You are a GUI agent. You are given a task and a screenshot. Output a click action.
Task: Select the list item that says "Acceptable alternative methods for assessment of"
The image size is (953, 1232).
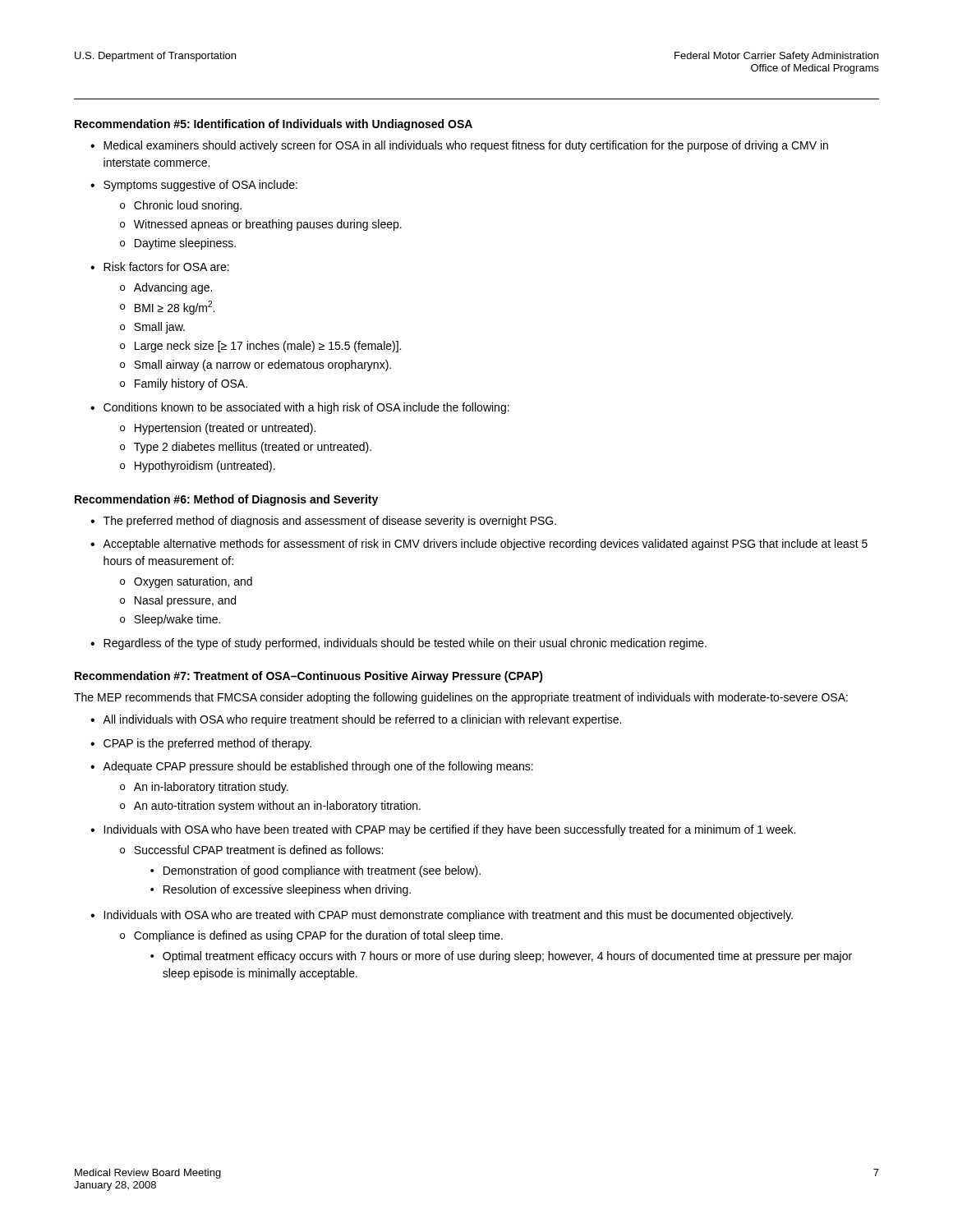485,545
